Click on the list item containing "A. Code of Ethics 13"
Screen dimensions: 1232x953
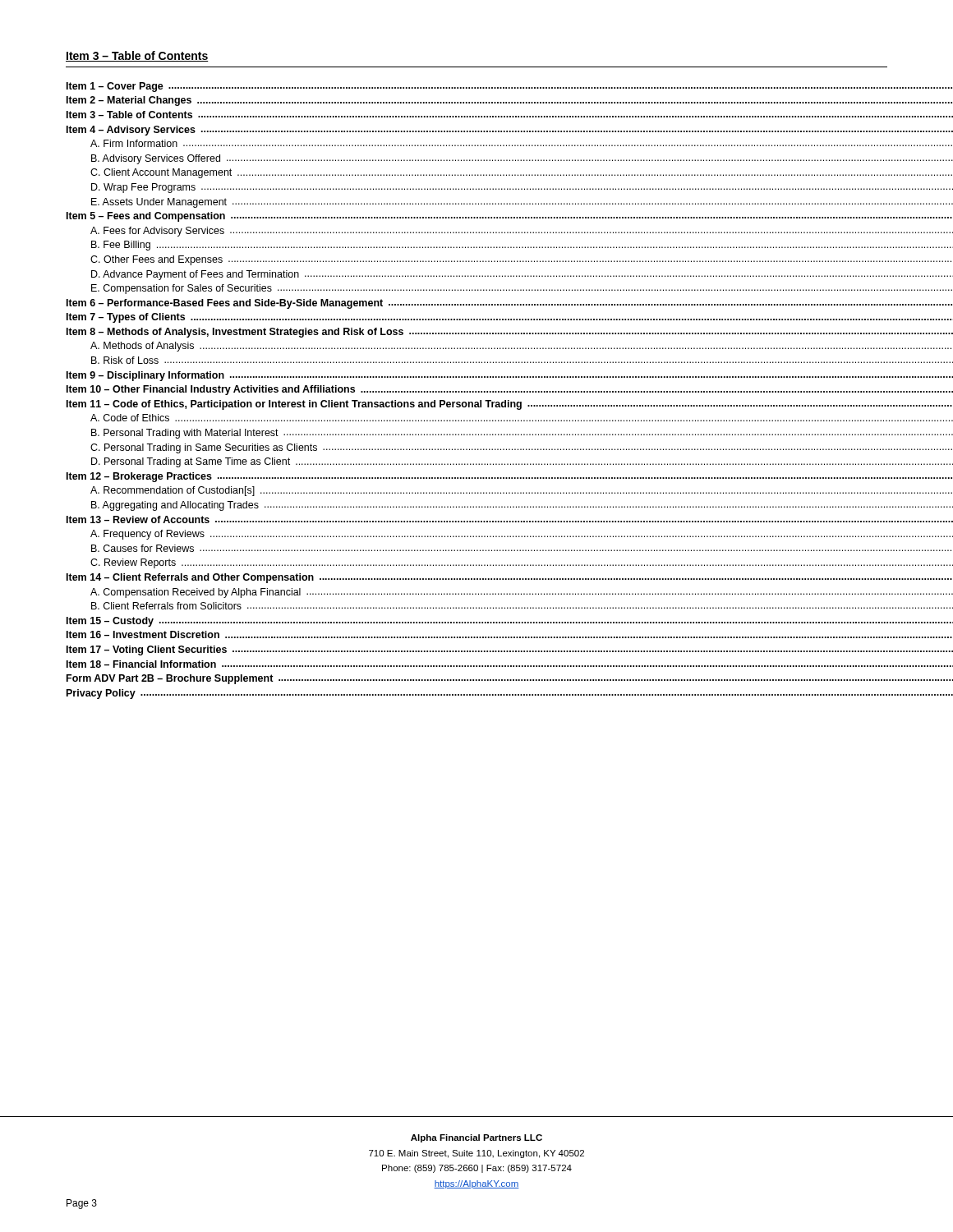pos(476,418)
